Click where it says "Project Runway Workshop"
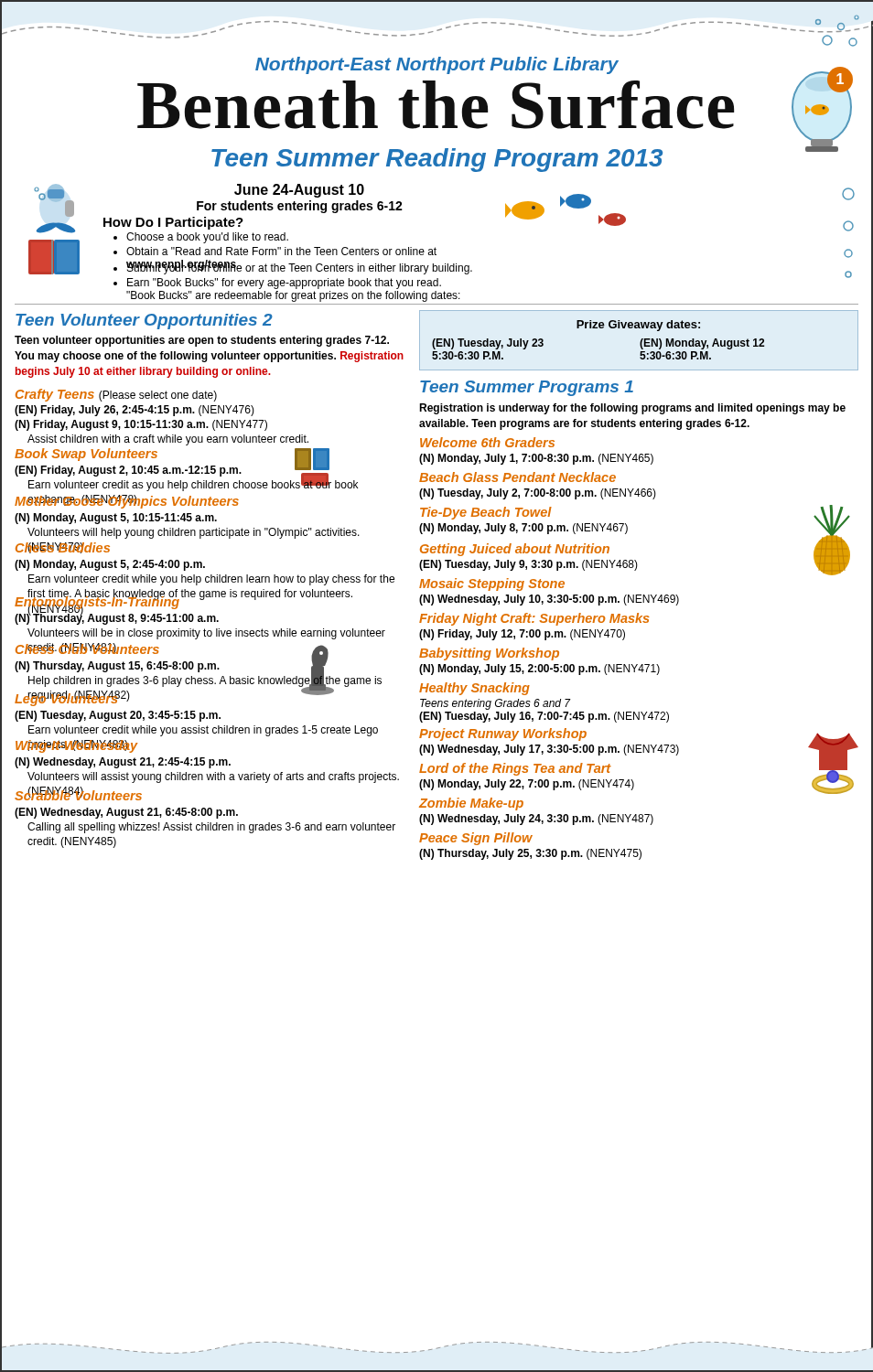873x1372 pixels. click(x=593, y=734)
